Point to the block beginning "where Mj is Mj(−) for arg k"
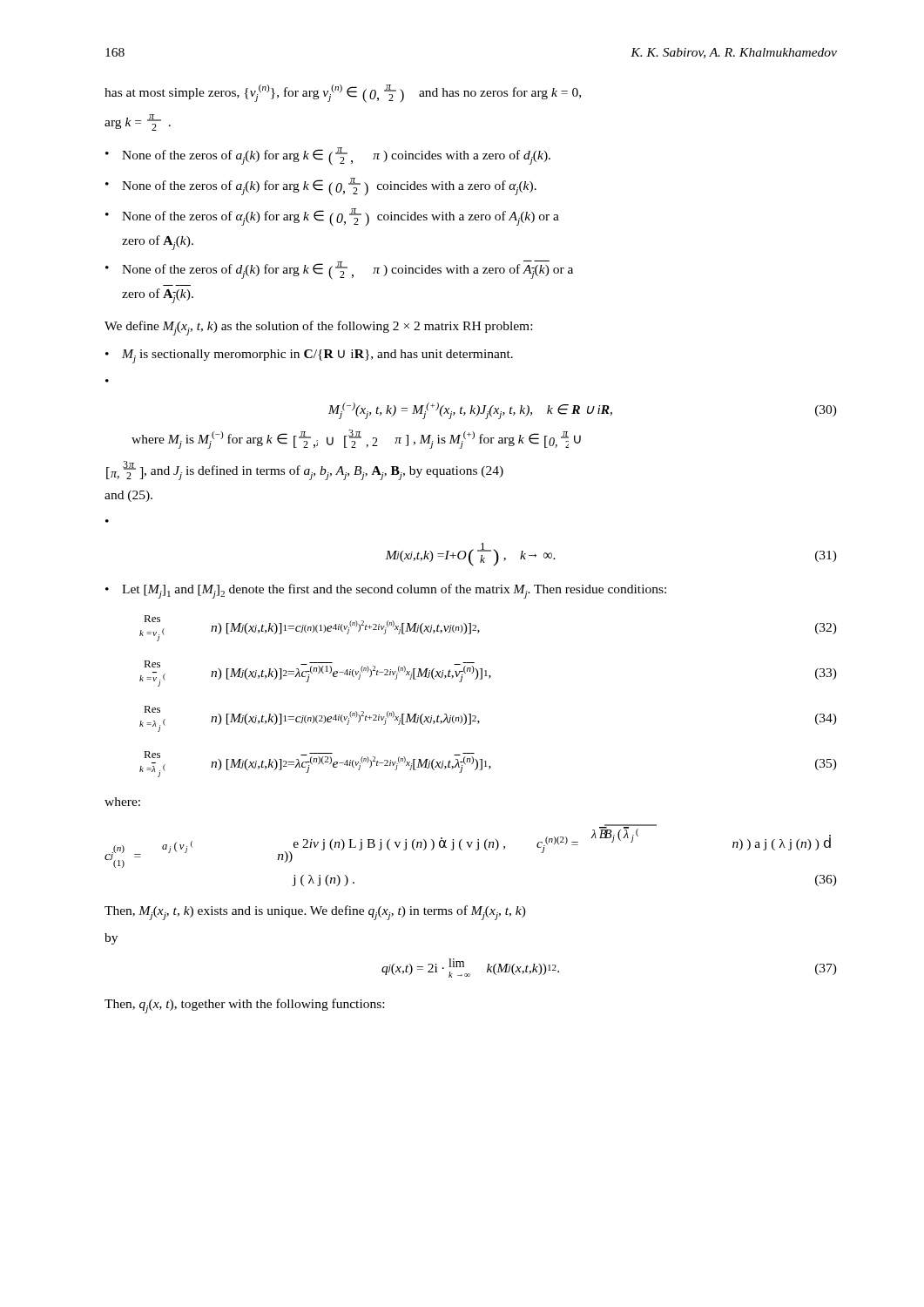This screenshot has width=924, height=1307. (357, 440)
